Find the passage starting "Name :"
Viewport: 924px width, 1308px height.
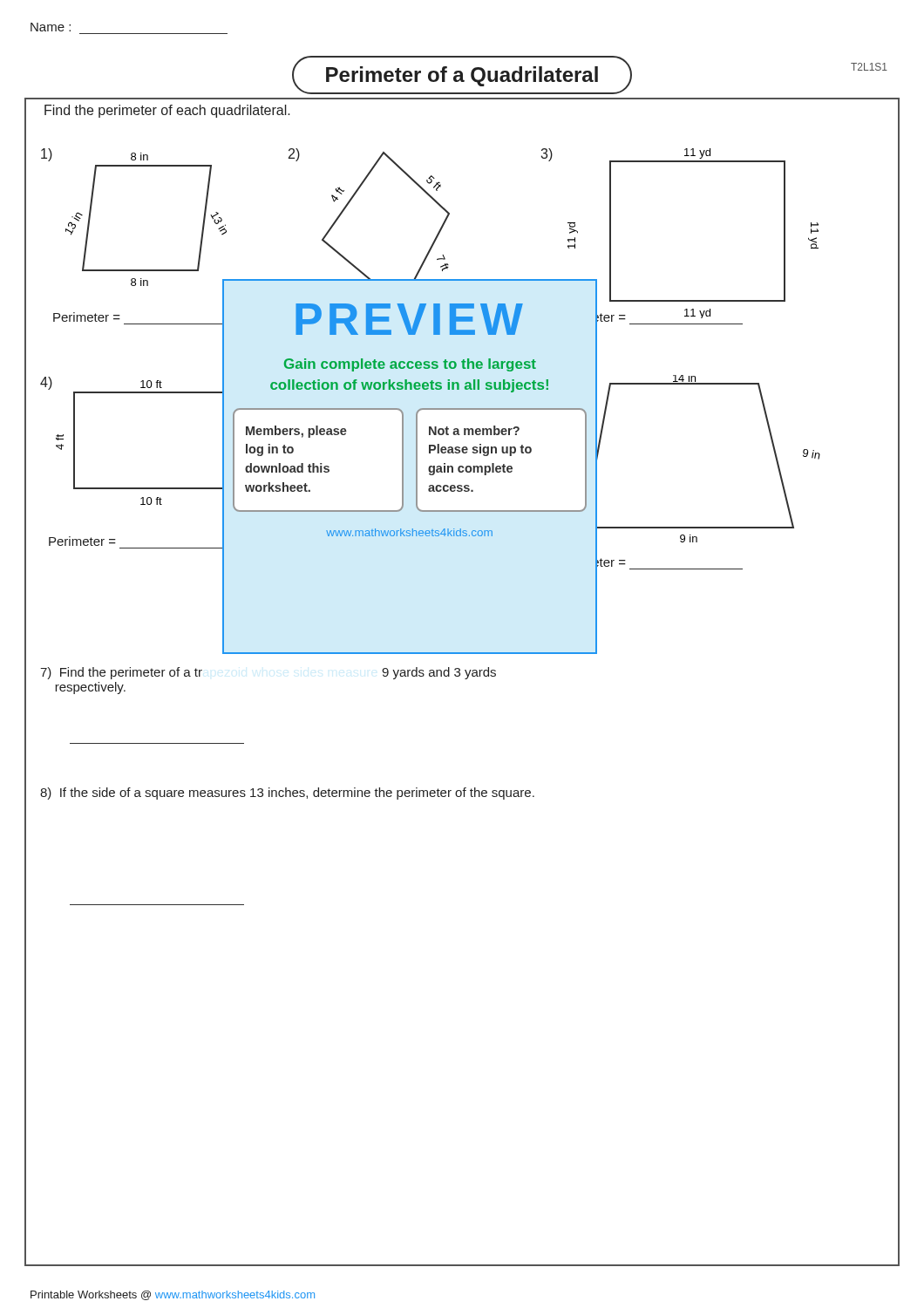(128, 27)
